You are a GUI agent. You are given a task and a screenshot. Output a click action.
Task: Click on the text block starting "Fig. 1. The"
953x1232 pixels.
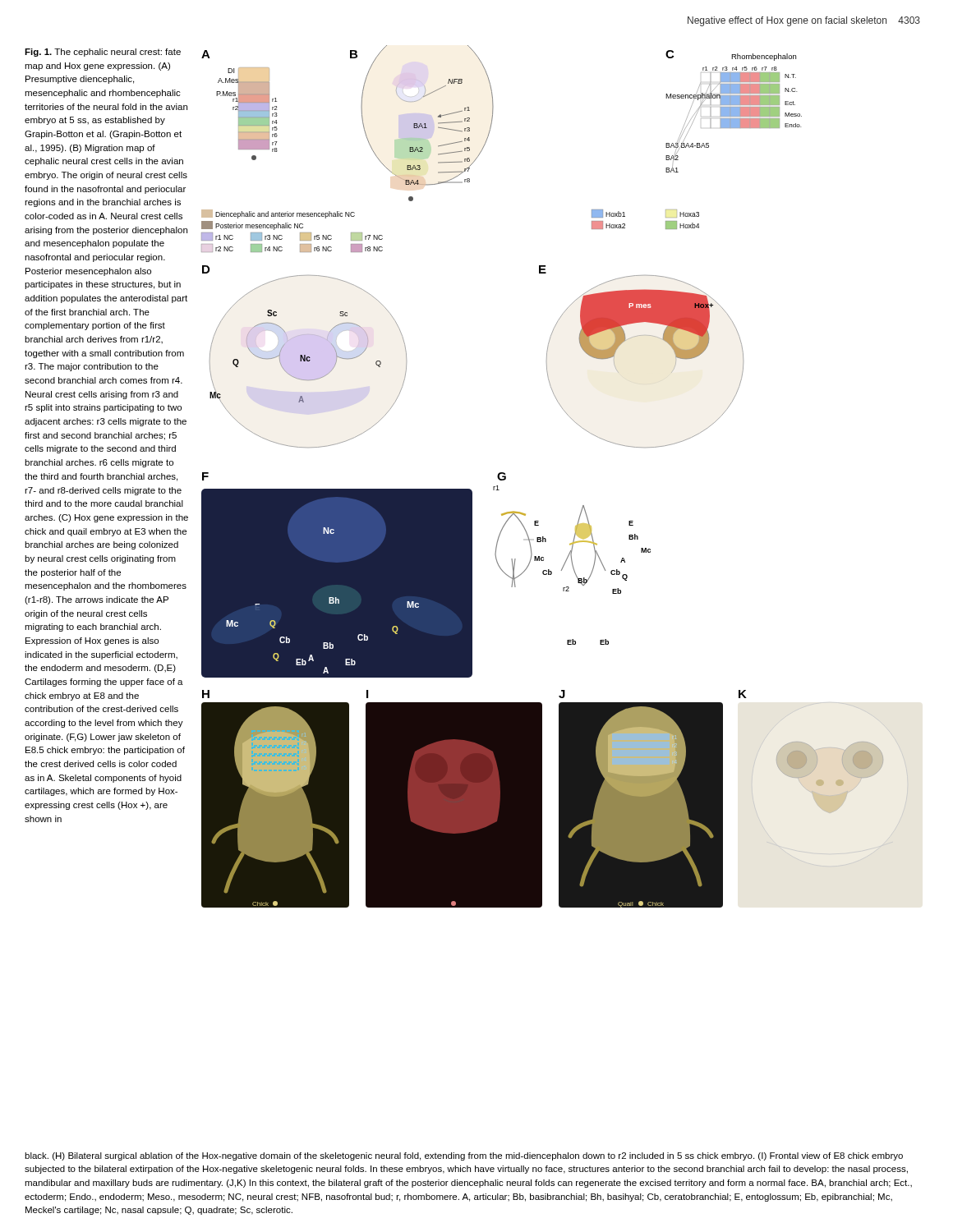tap(107, 435)
